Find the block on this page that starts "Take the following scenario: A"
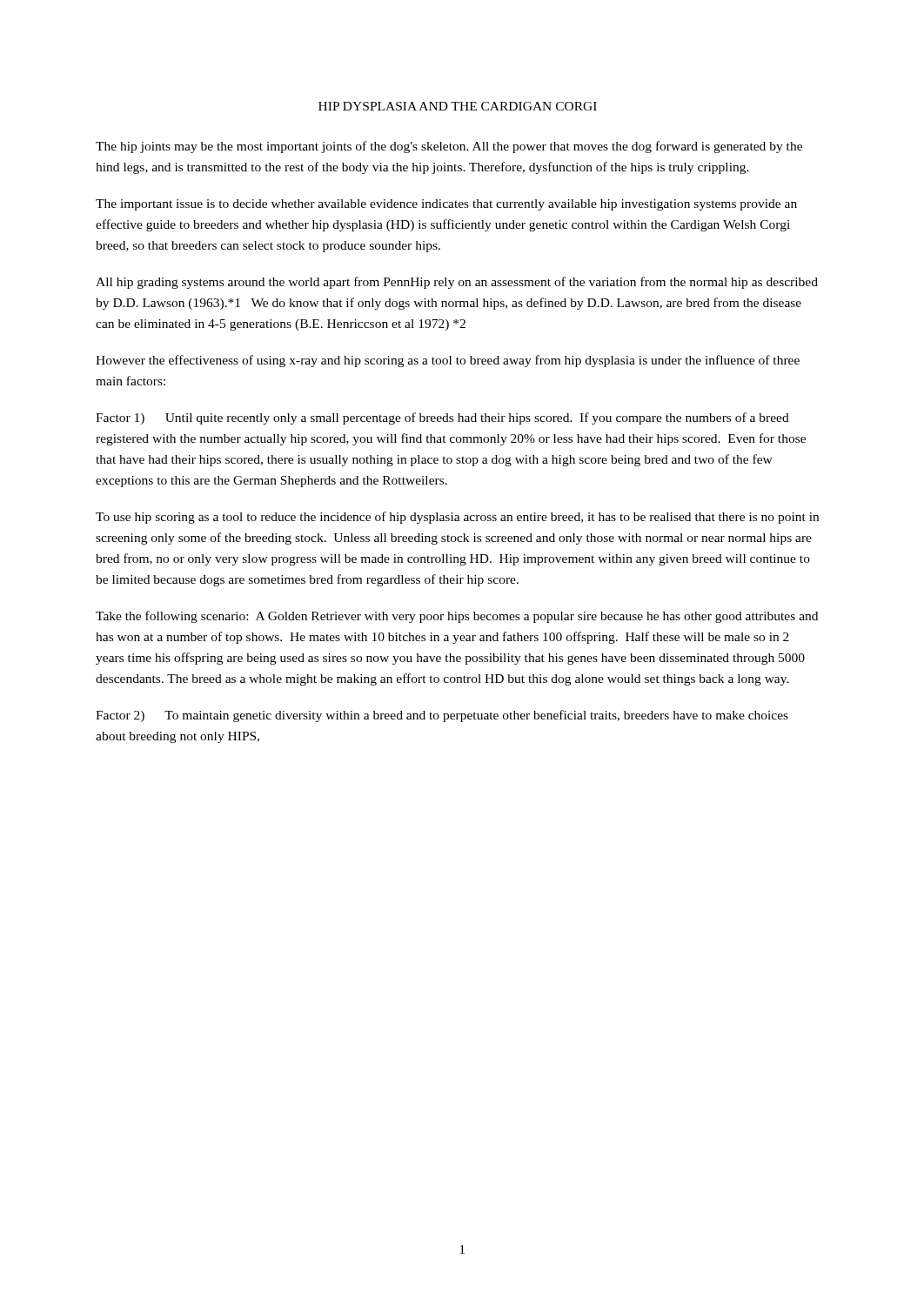Screen dimensions: 1305x924 click(457, 647)
